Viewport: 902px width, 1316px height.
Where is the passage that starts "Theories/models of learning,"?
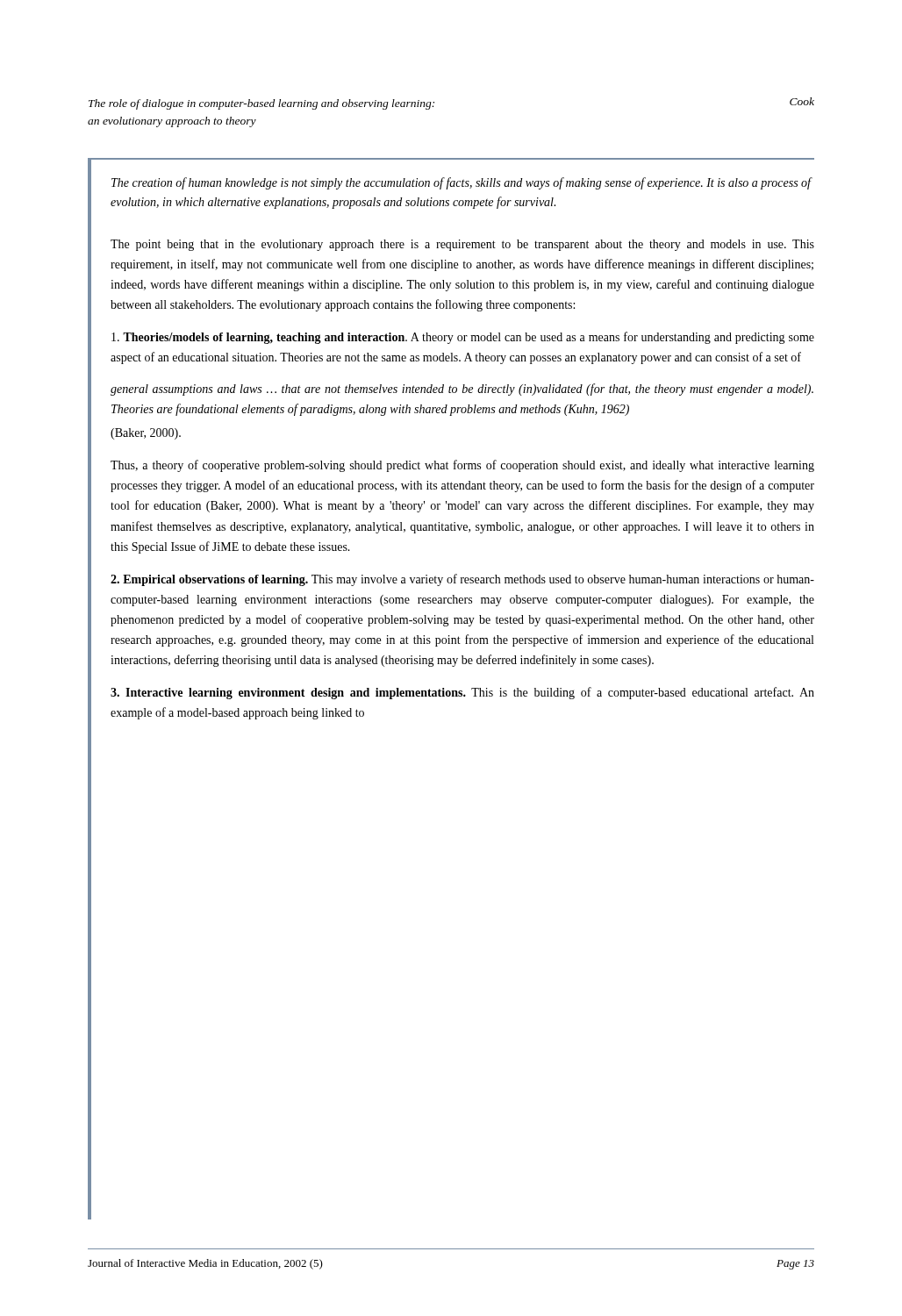[462, 348]
